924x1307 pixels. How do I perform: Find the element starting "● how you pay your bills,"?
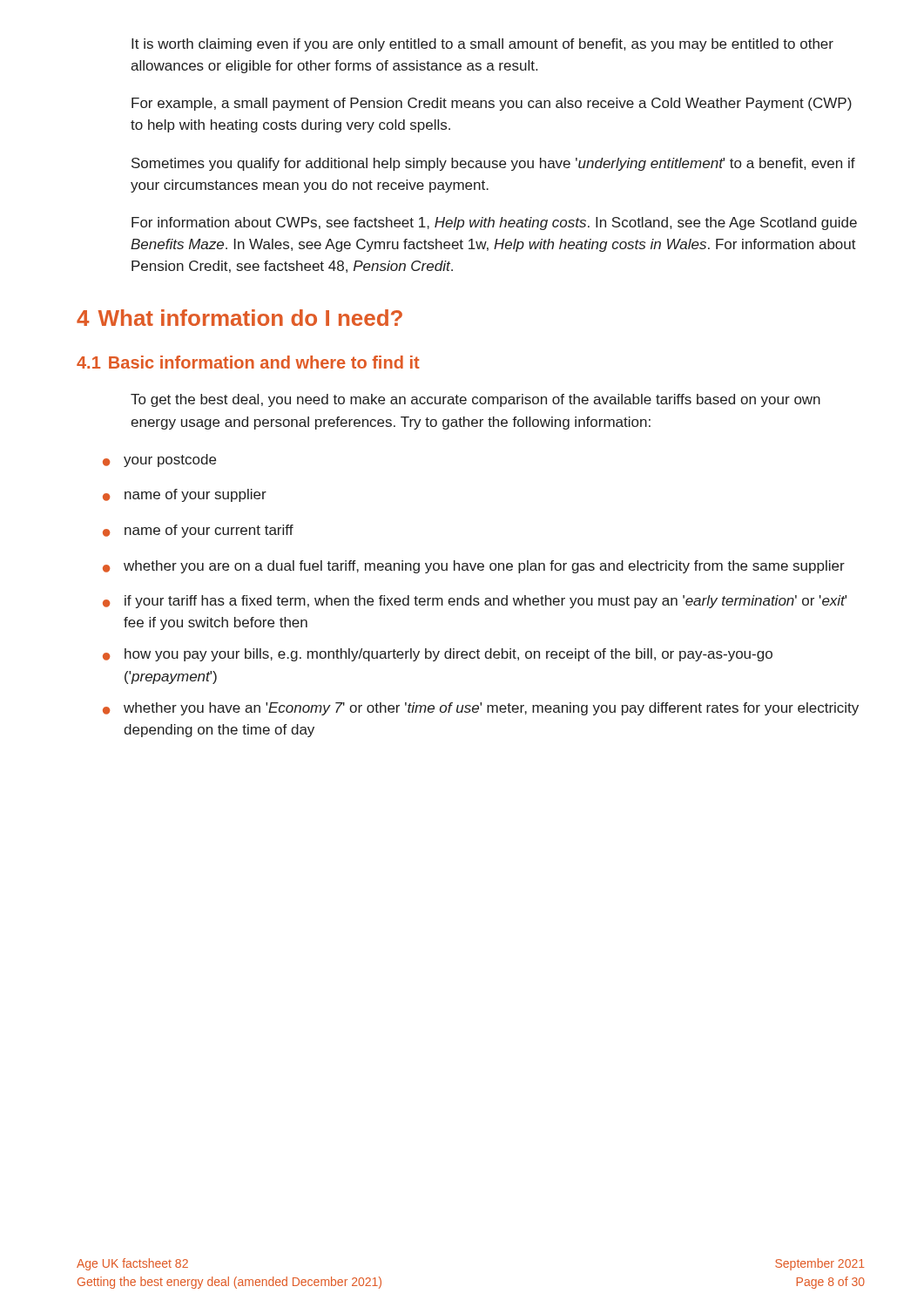pyautogui.click(x=483, y=665)
